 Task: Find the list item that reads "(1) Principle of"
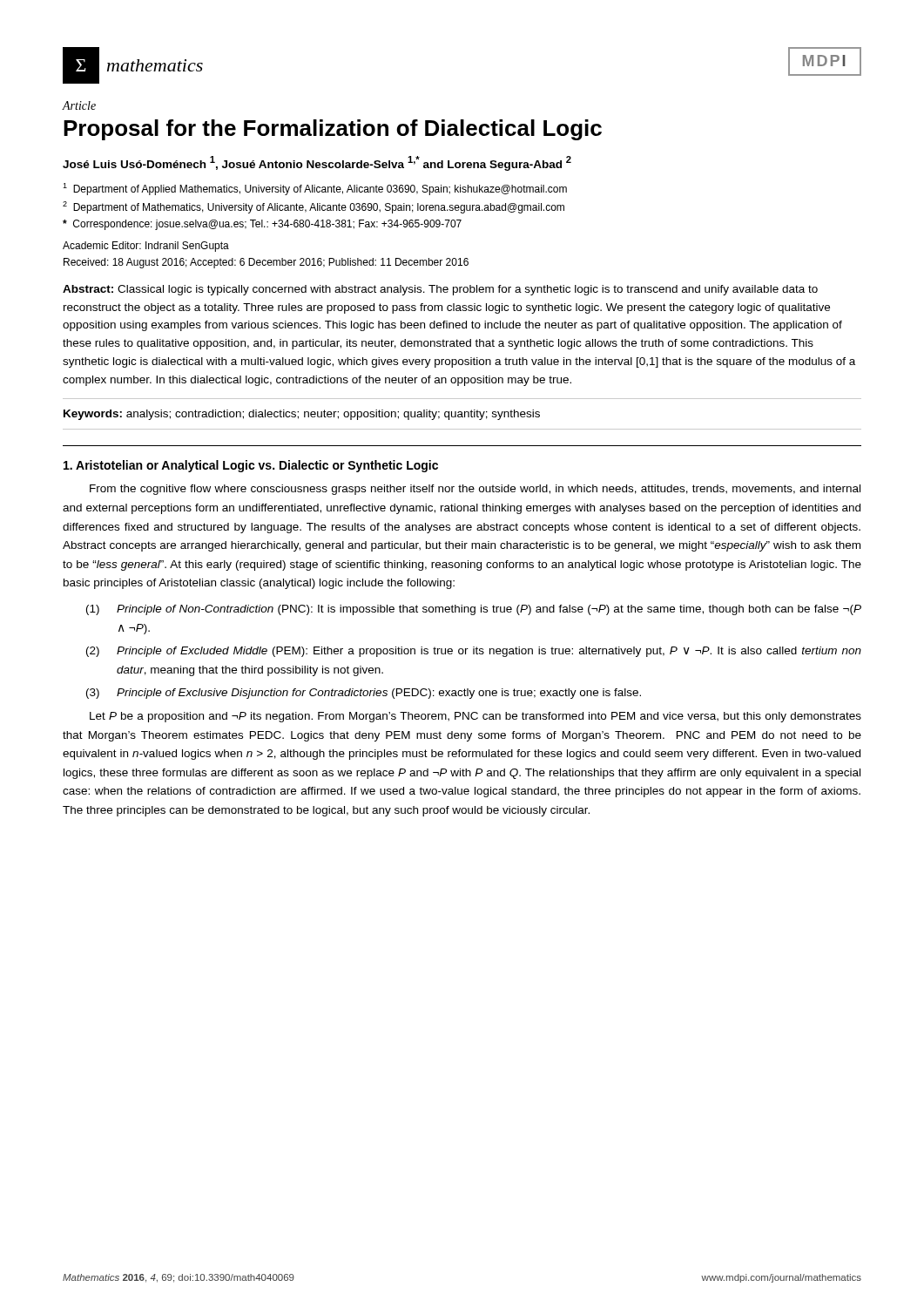tap(462, 618)
